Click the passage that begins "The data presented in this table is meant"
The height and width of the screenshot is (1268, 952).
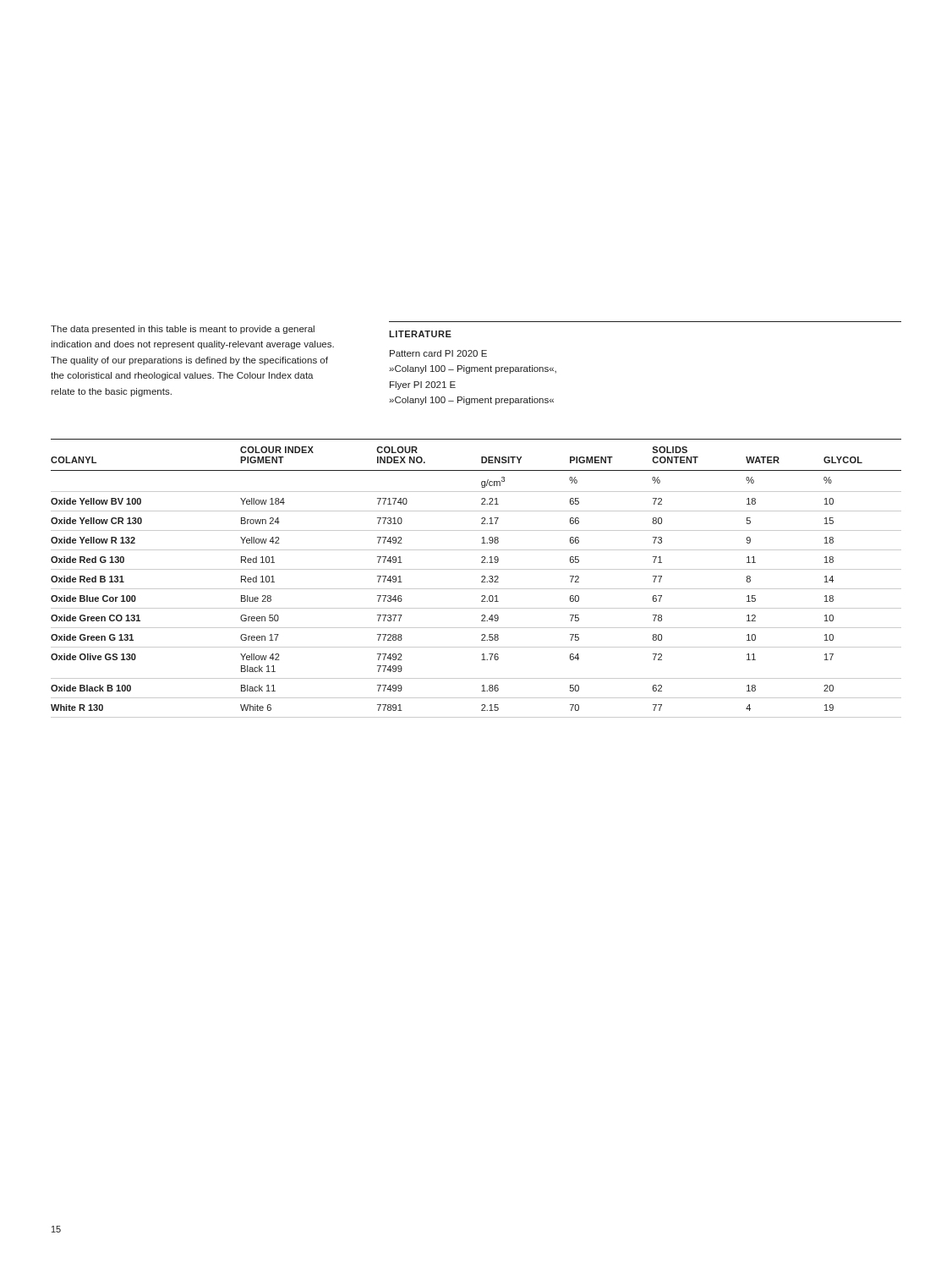click(193, 360)
